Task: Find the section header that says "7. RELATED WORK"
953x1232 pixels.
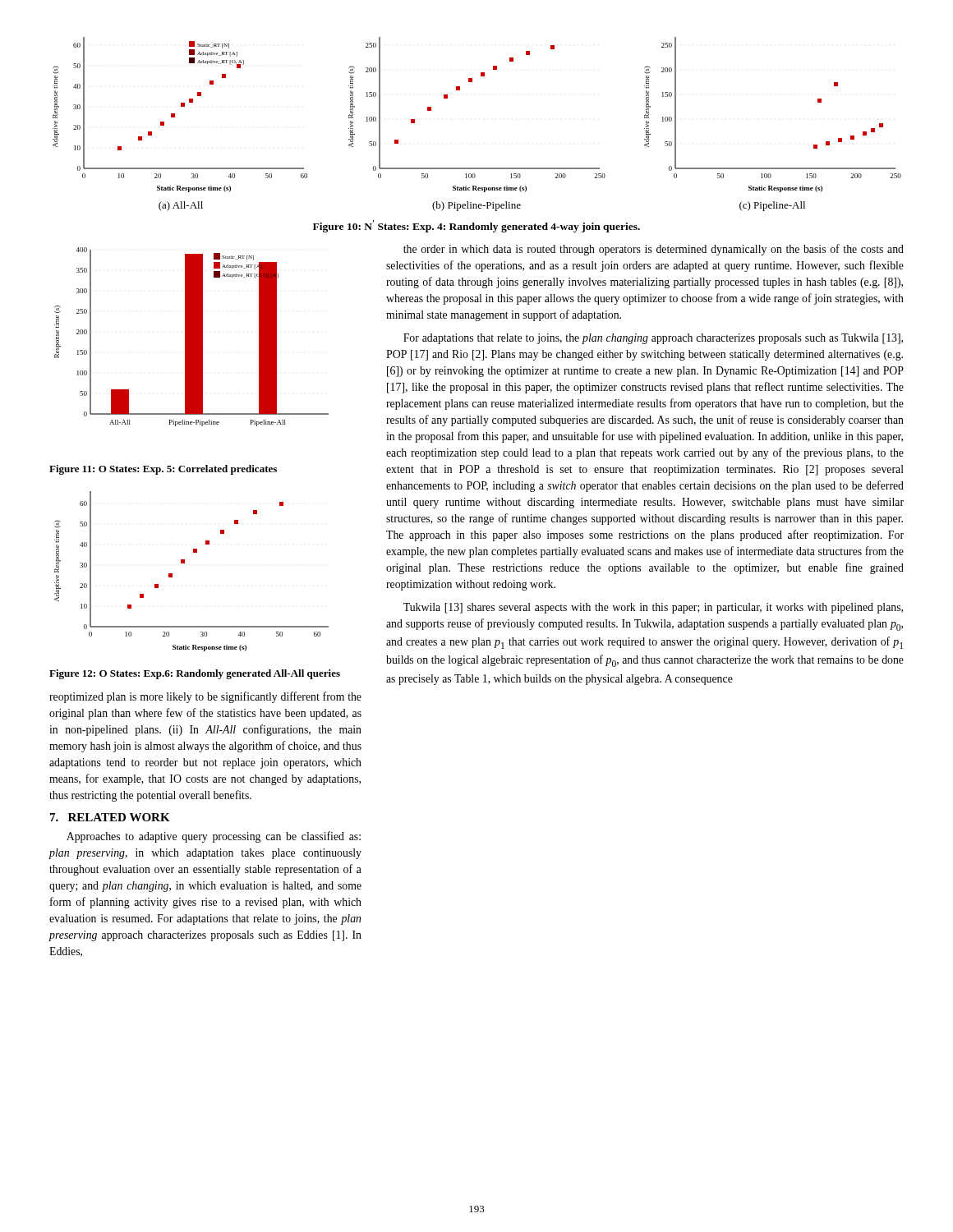Action: coord(109,817)
